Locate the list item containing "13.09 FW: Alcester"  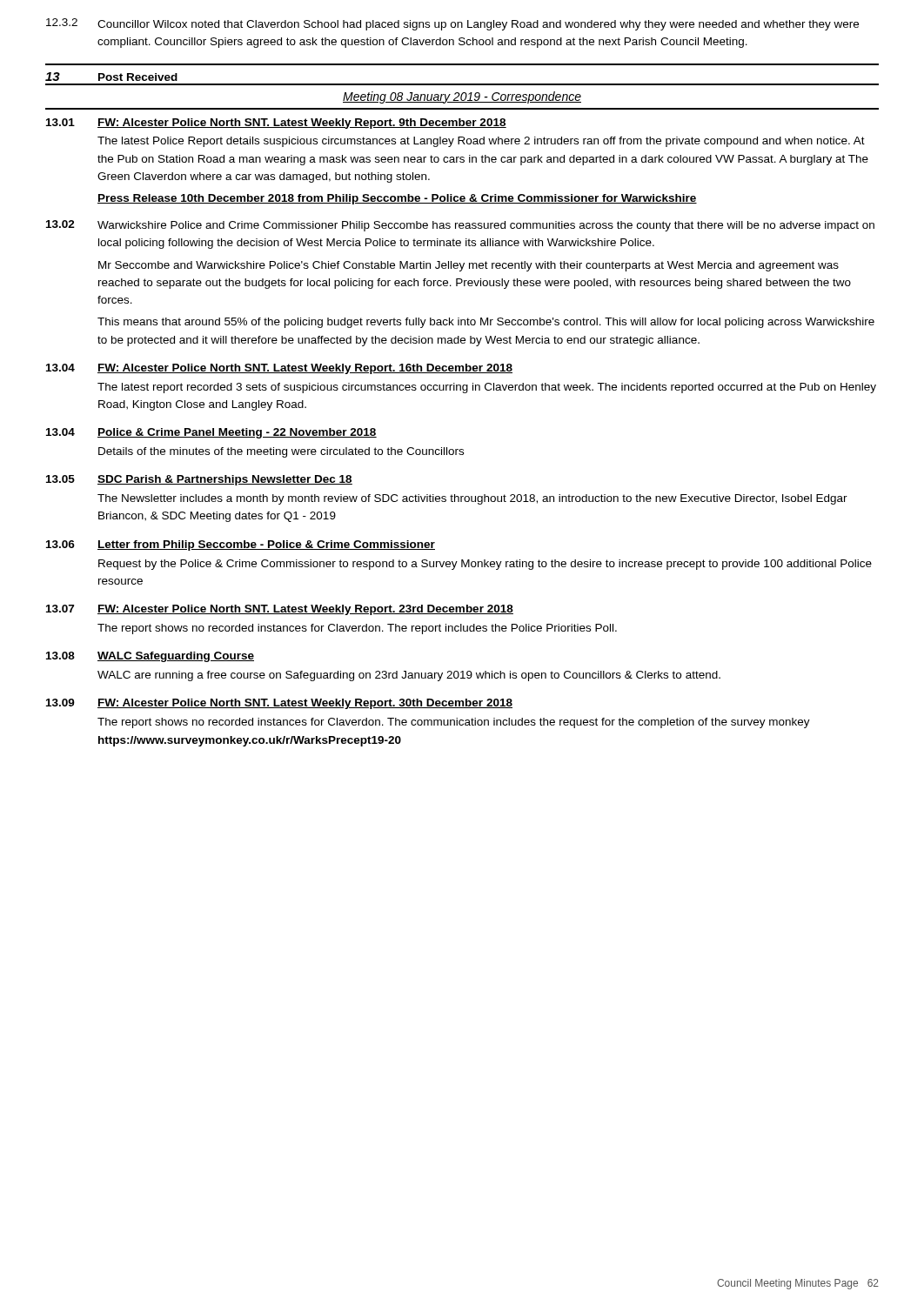462,724
